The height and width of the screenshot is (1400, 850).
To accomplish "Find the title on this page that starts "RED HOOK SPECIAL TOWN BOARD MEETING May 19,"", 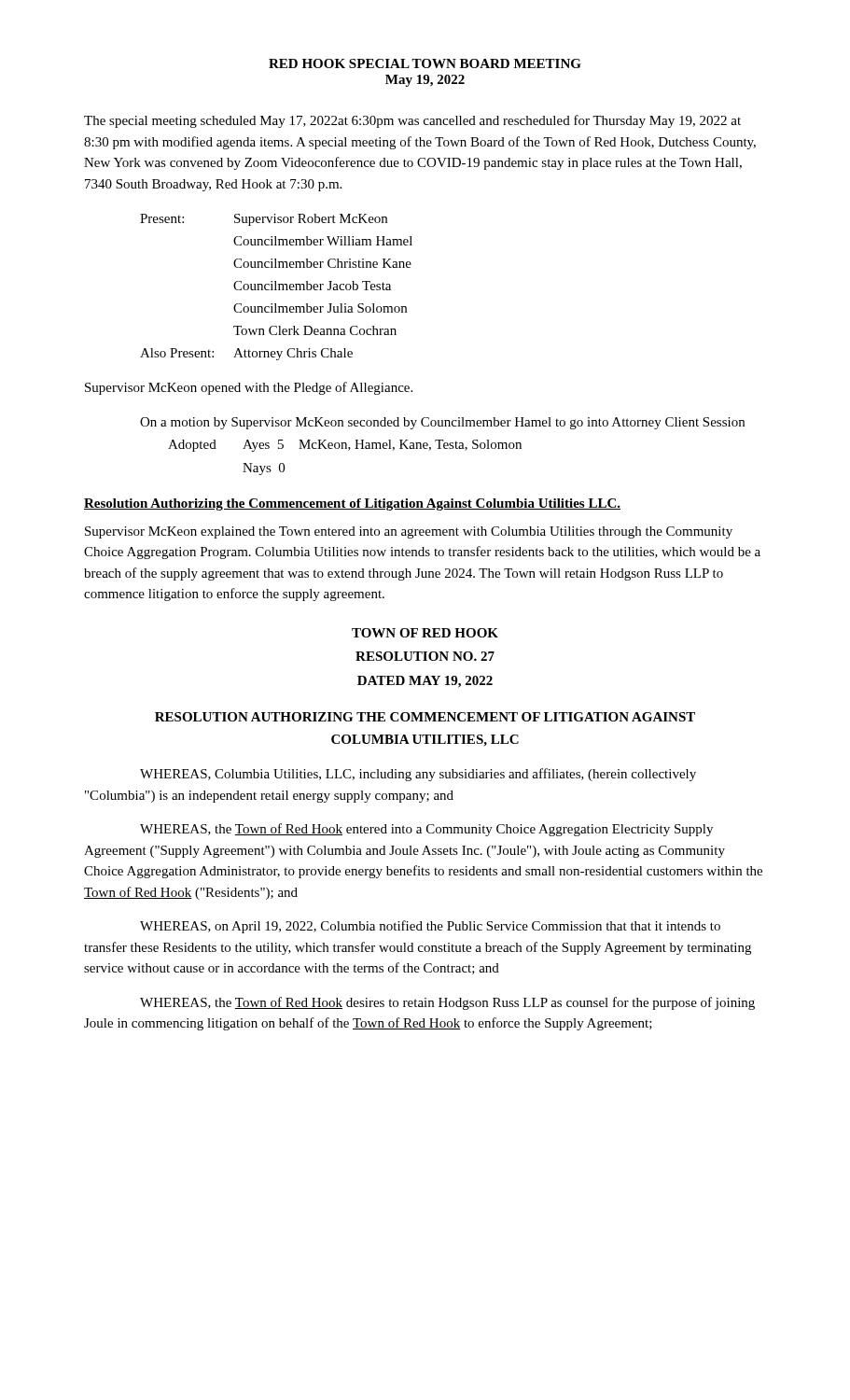I will pos(425,72).
